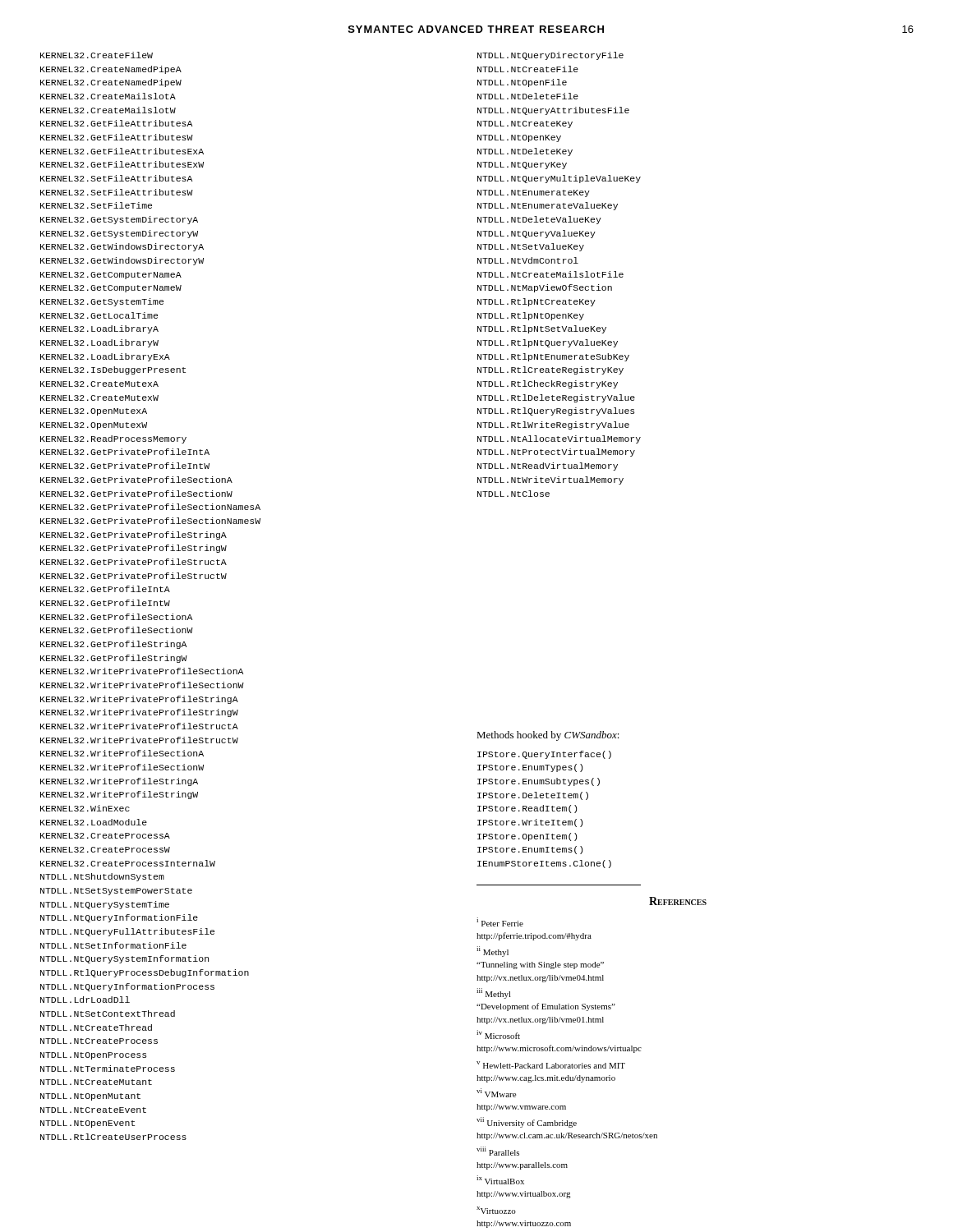Click on the section header containing "References i Peter Ferrie http://pferrie.tripod.com/#hydra"
The width and height of the screenshot is (953, 1232).
(x=678, y=901)
